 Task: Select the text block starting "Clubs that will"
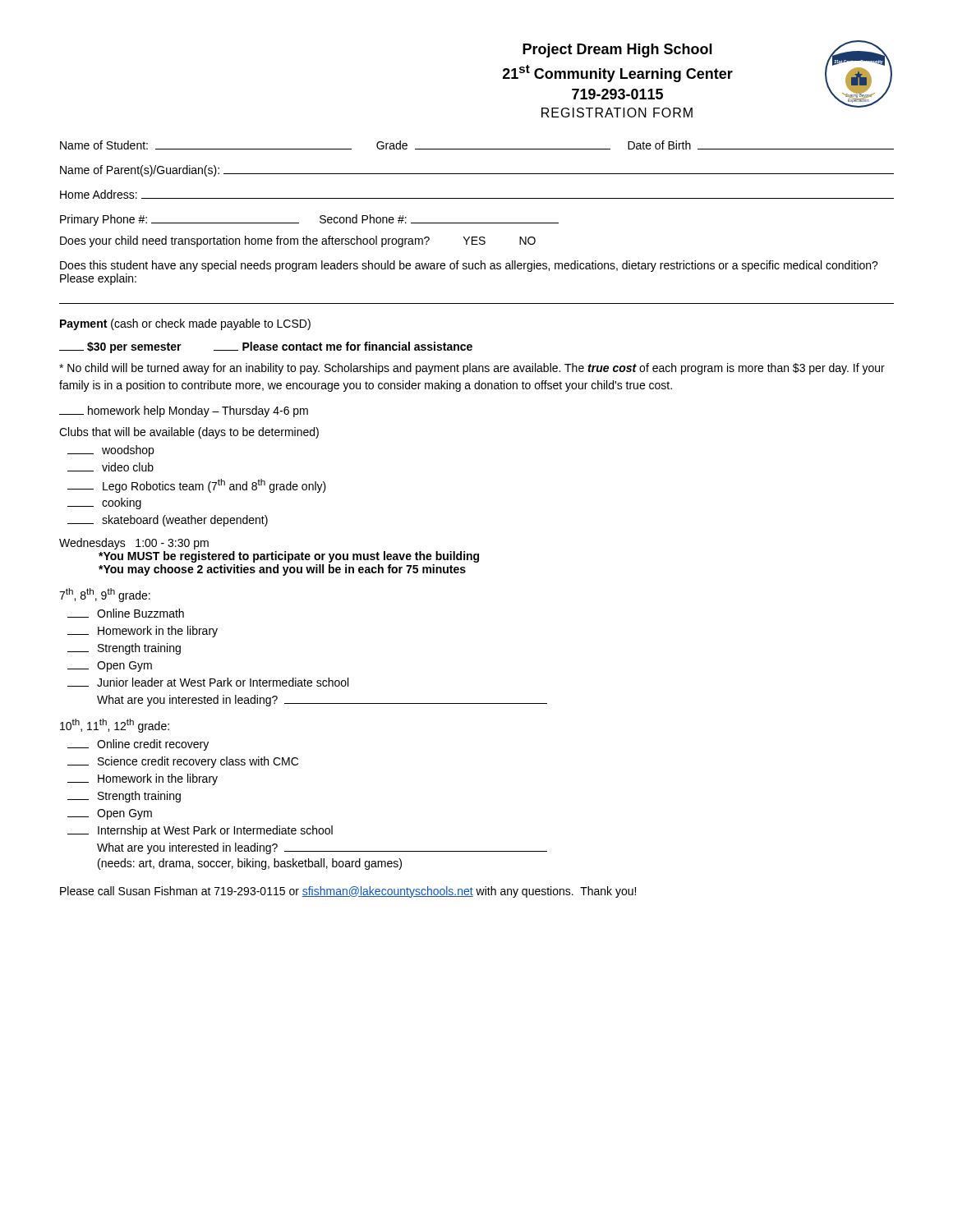tap(189, 433)
